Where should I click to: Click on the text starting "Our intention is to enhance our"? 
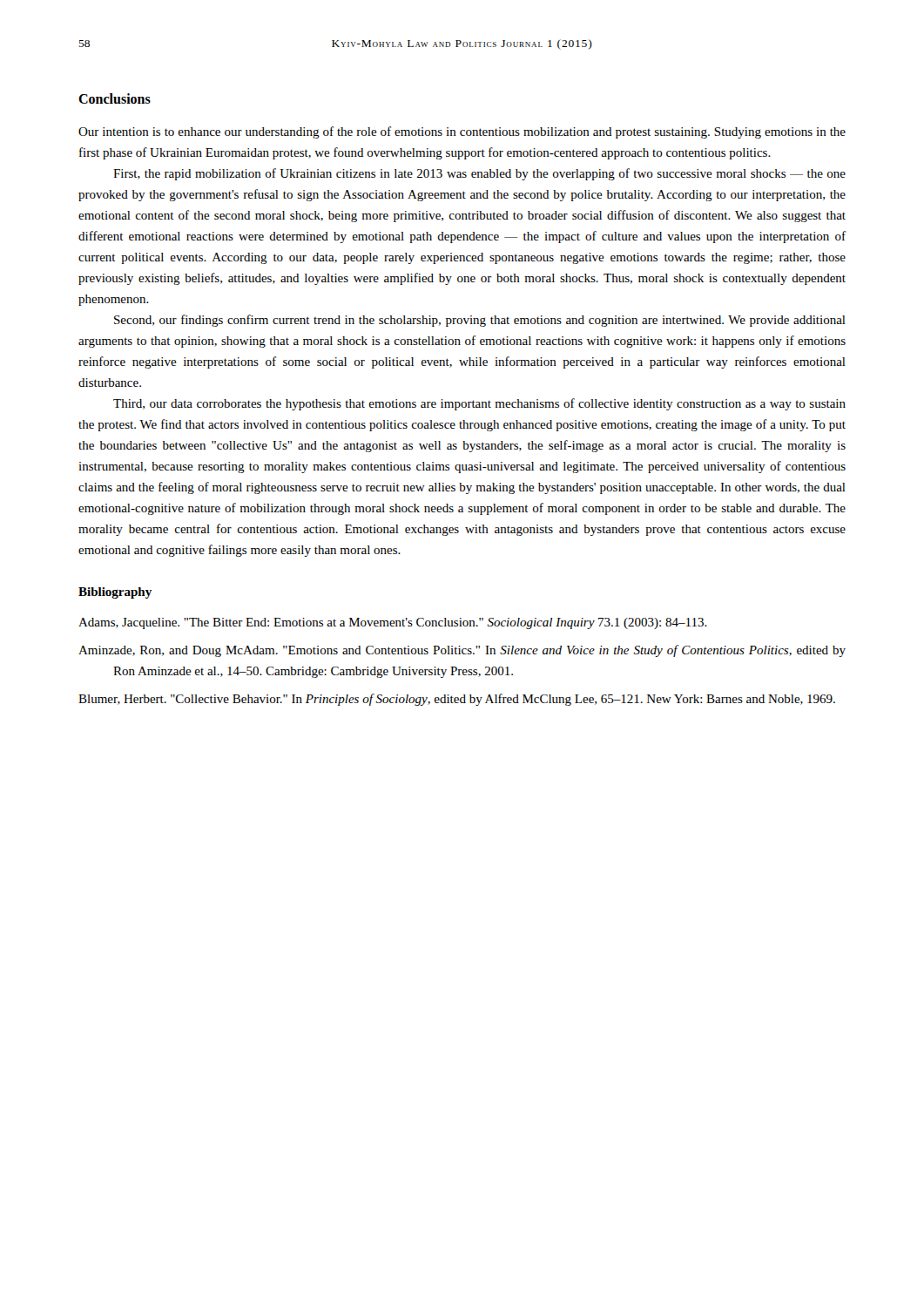click(x=462, y=142)
